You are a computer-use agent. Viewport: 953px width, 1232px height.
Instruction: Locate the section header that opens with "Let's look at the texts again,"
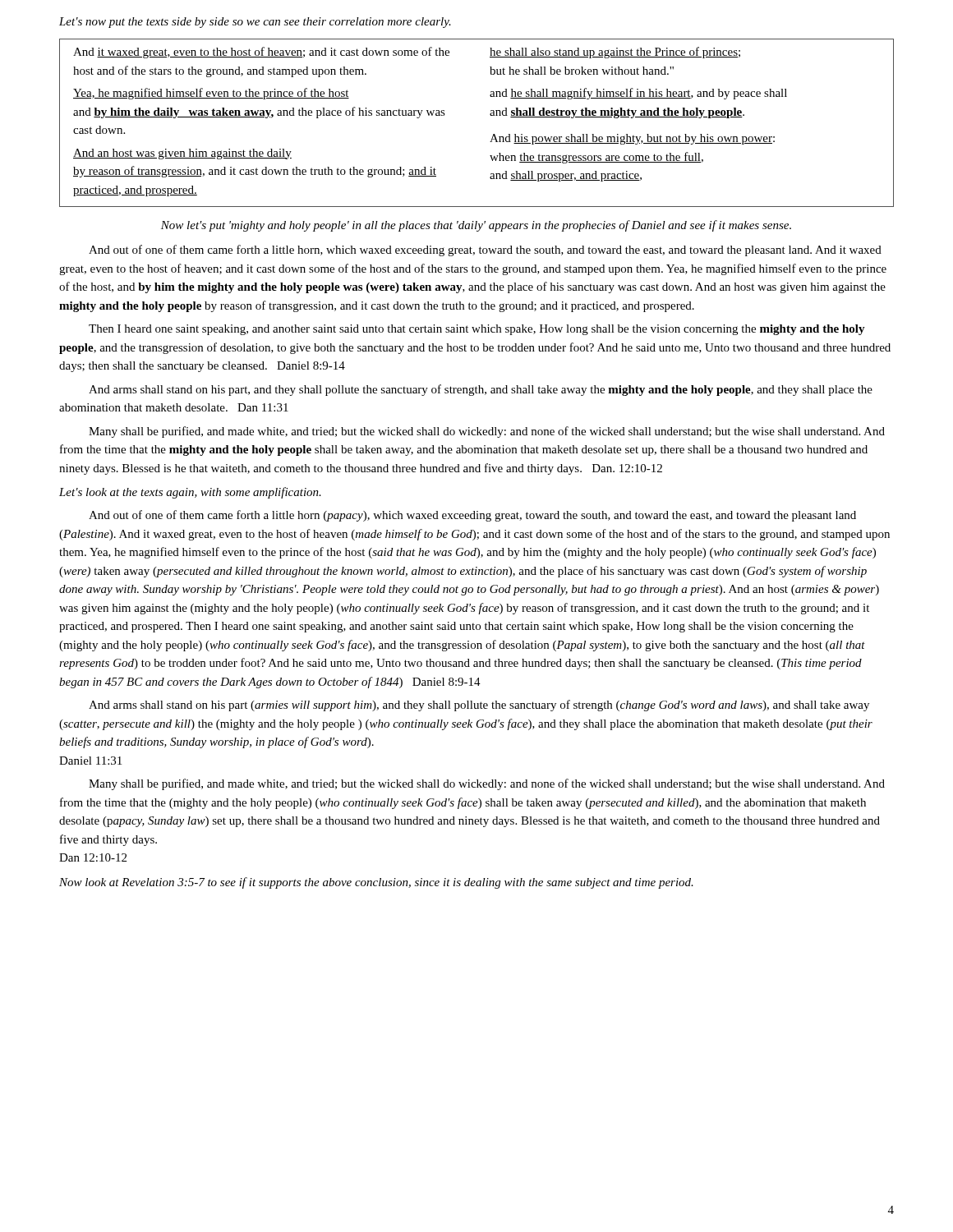click(x=191, y=492)
